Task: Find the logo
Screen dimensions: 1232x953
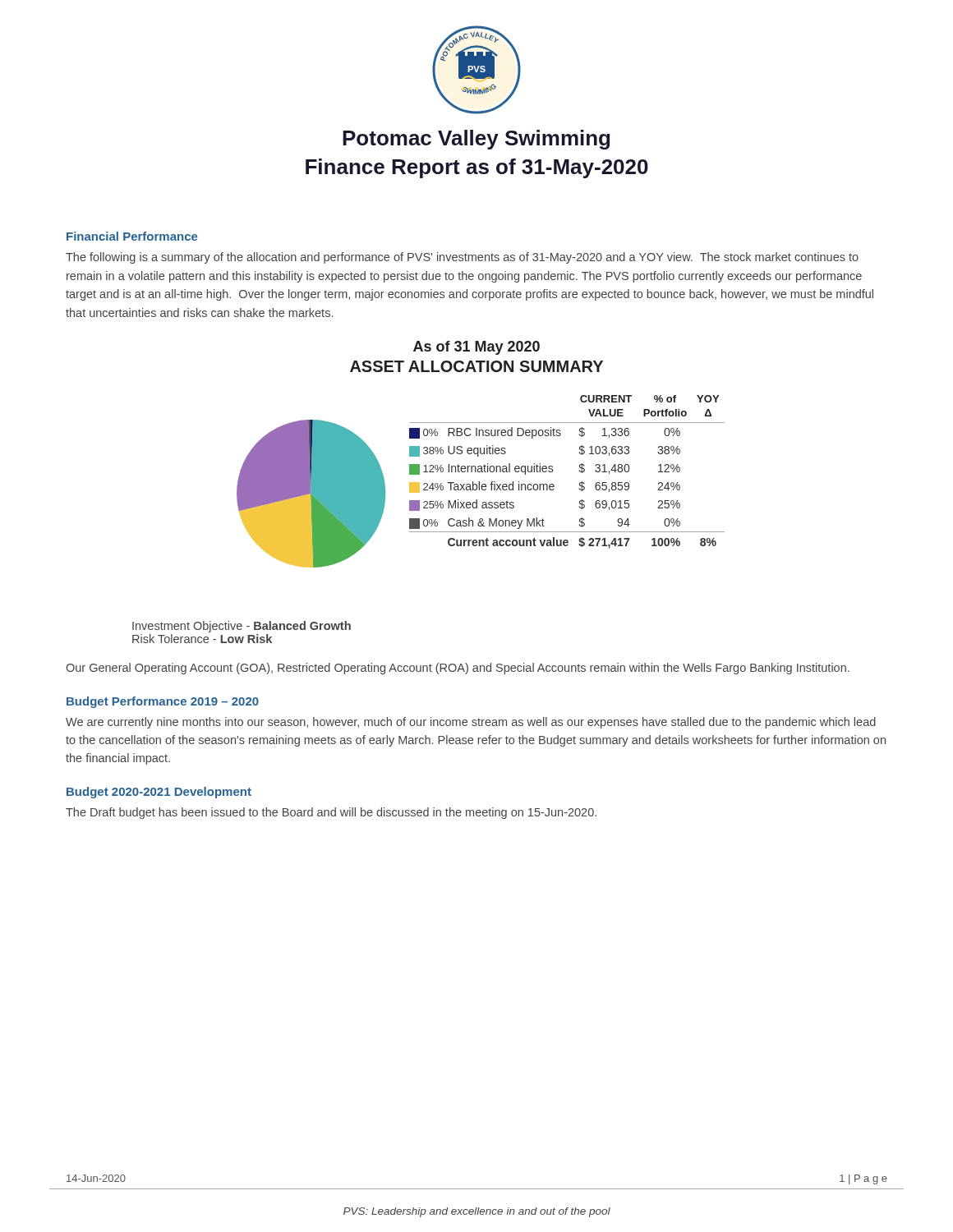Action: [476, 59]
